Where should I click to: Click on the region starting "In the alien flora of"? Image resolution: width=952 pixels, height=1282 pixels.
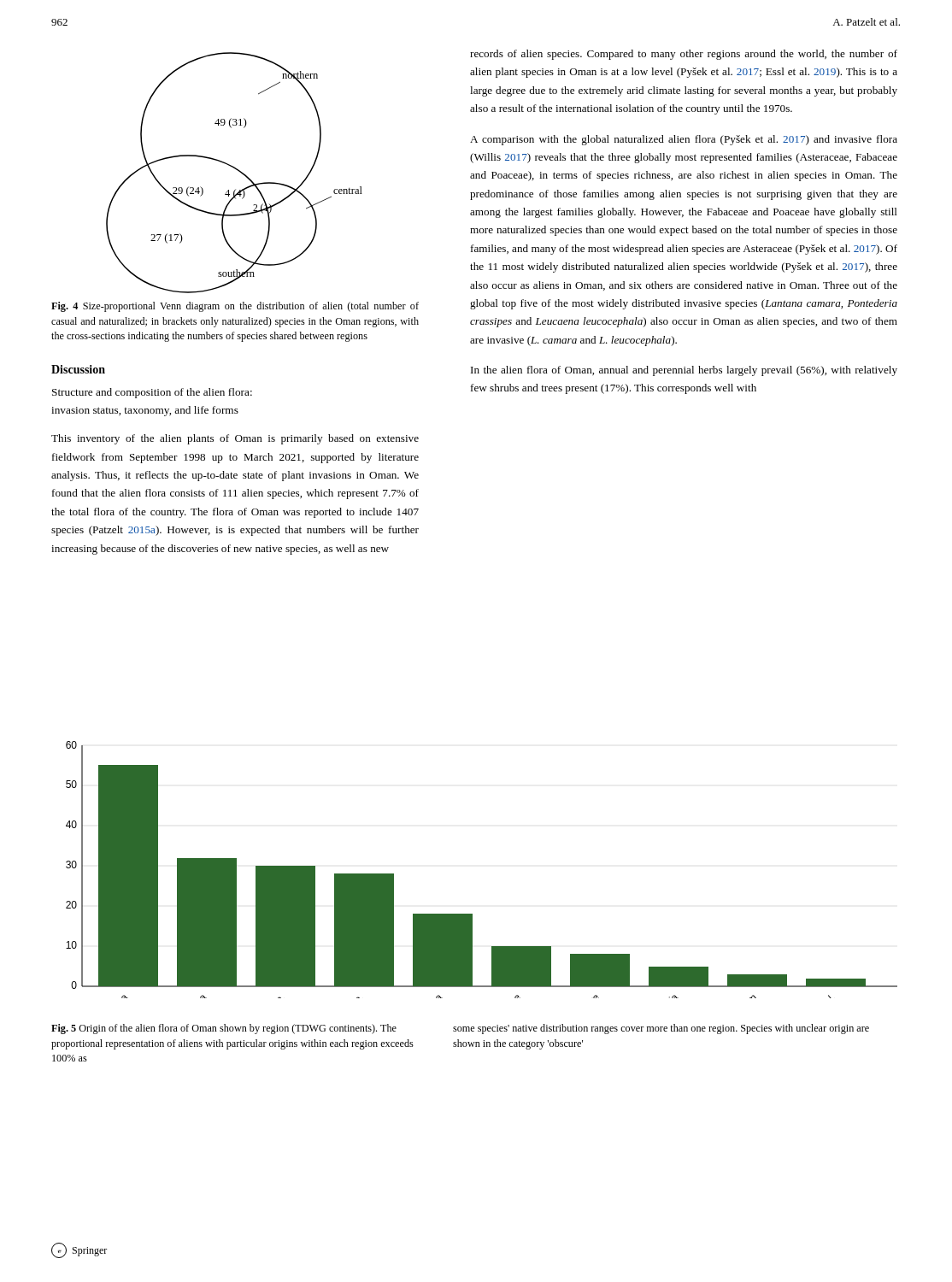(x=684, y=379)
